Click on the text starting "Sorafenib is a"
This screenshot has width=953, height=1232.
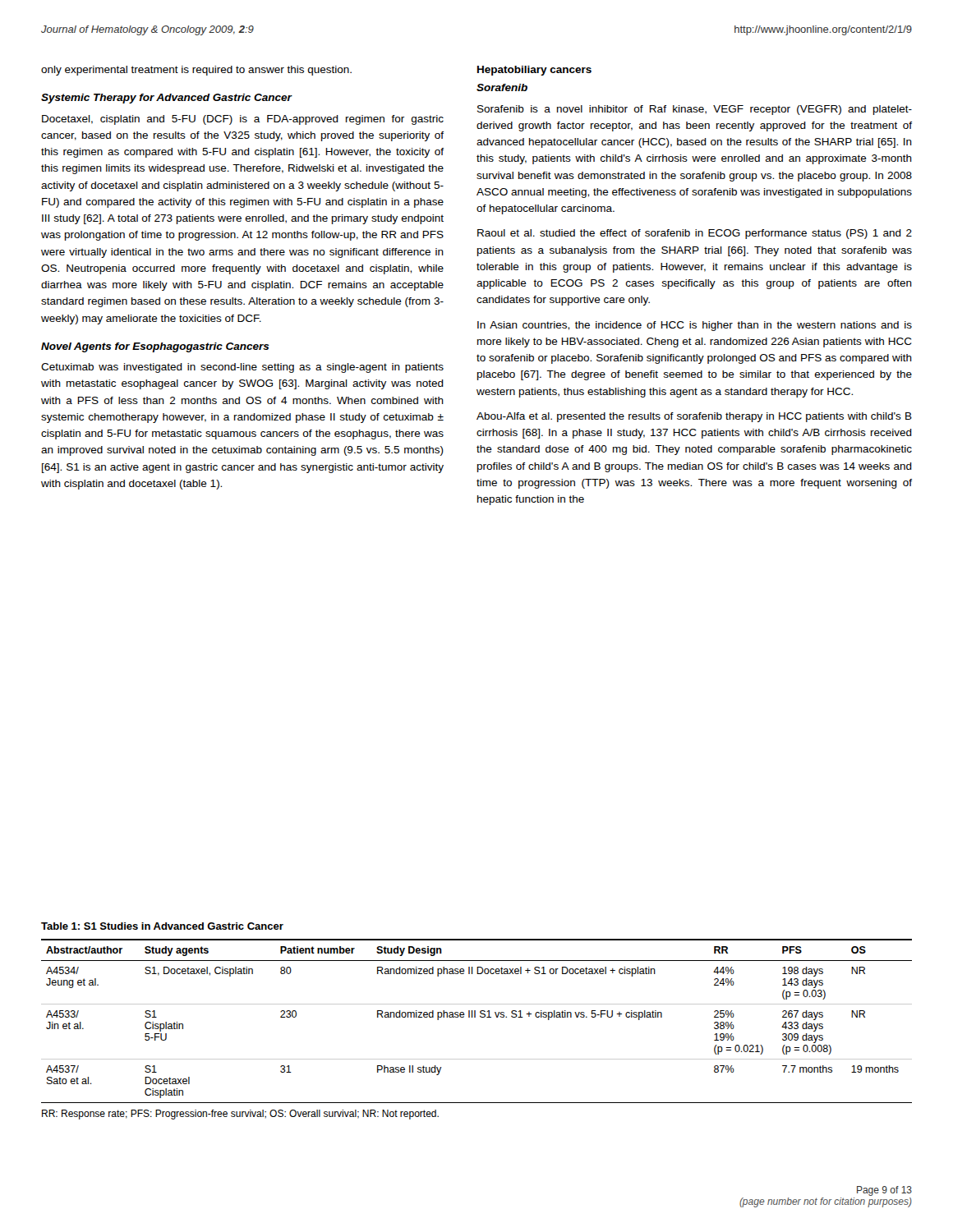click(x=694, y=159)
